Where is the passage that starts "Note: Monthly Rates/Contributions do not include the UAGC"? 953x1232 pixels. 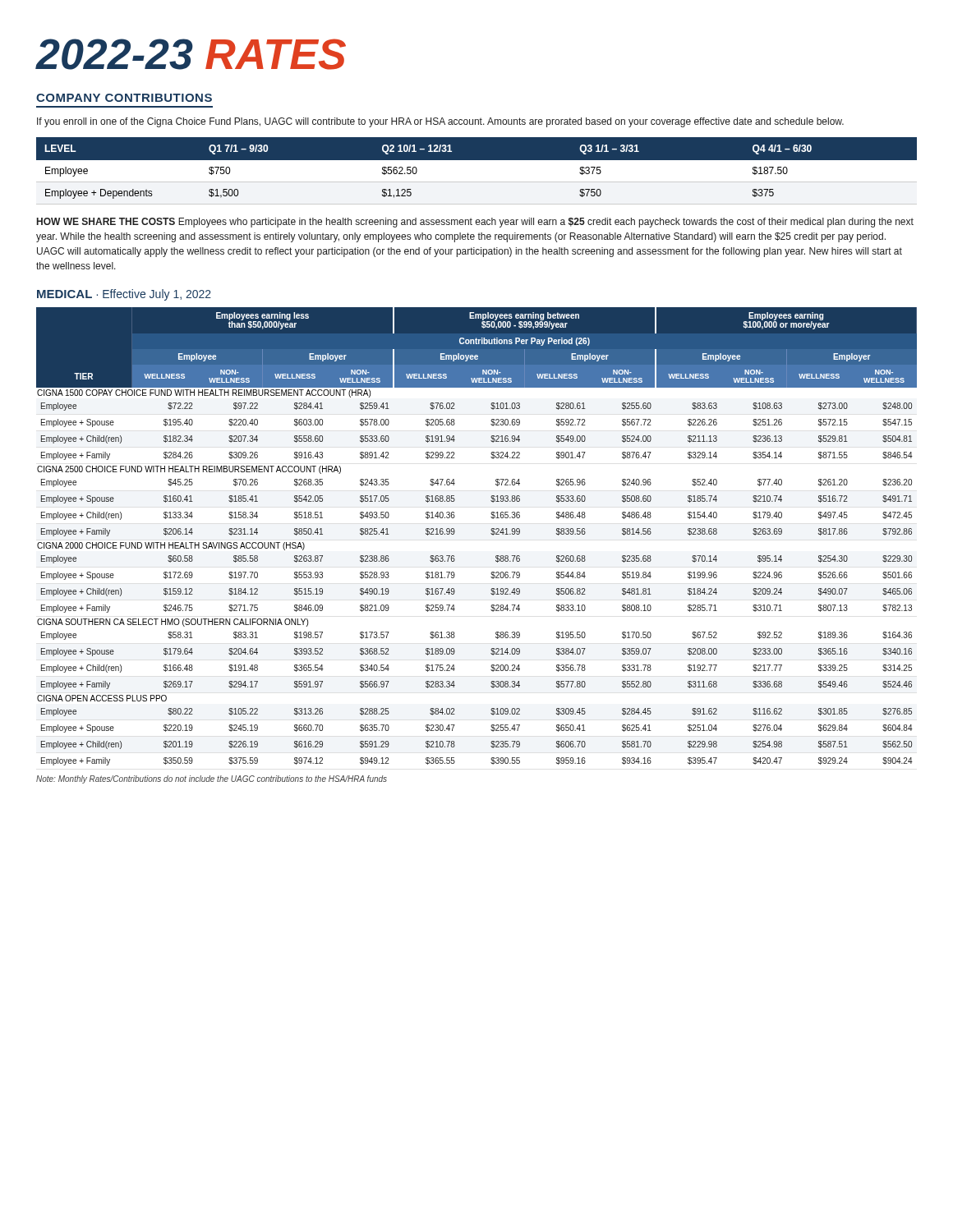(212, 779)
